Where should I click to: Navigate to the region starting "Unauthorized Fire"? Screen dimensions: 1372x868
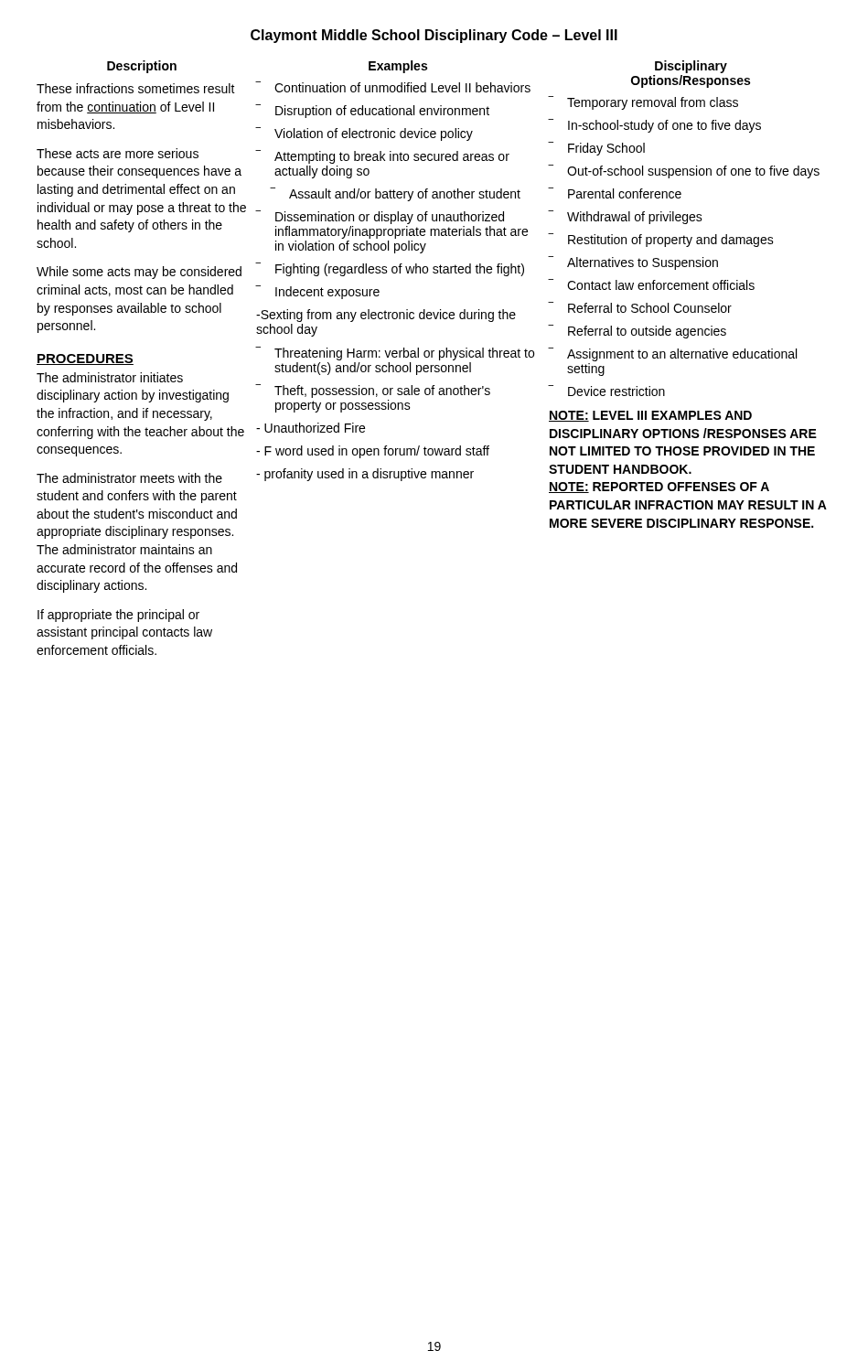click(311, 428)
